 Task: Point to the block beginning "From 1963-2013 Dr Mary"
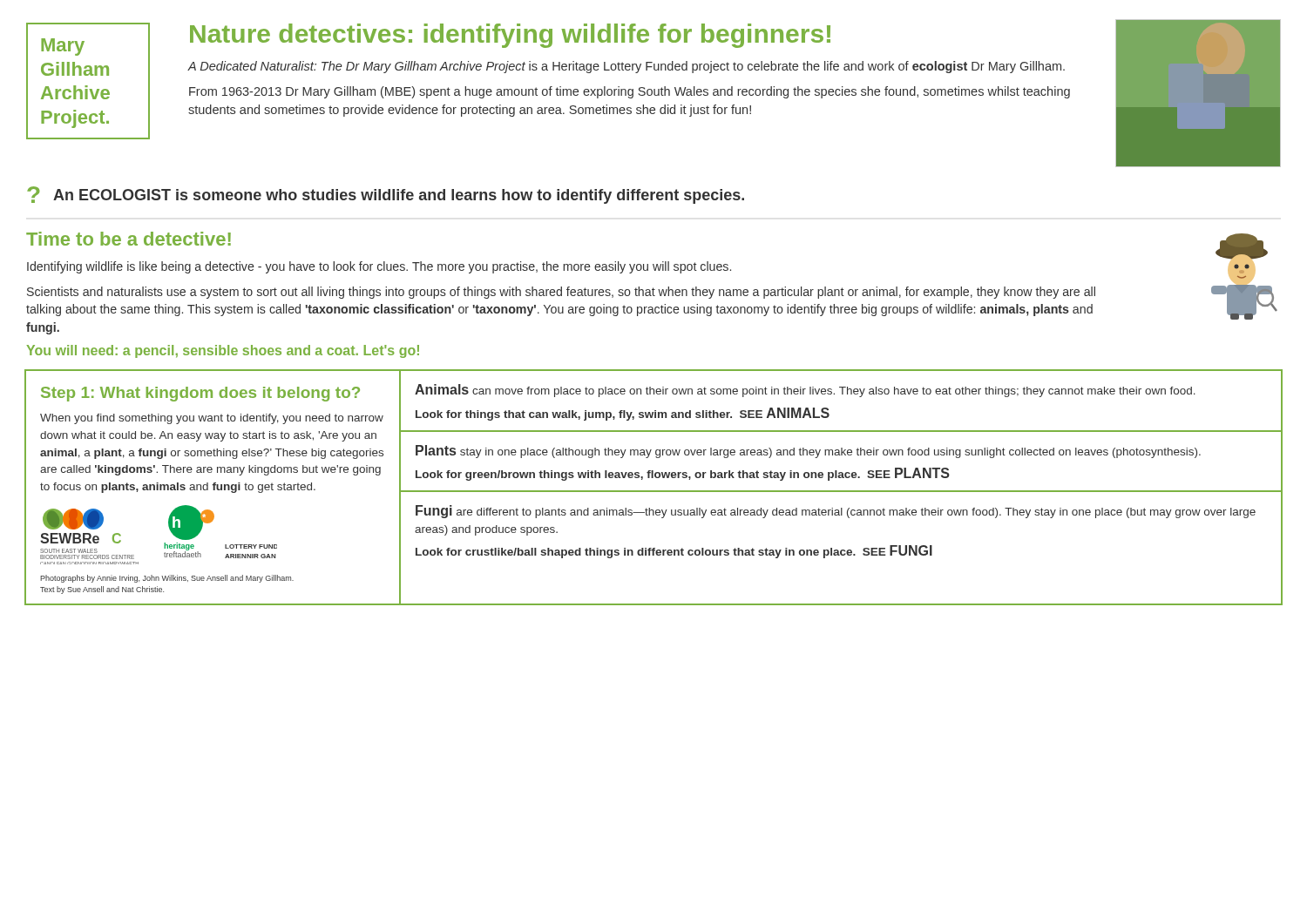629,101
